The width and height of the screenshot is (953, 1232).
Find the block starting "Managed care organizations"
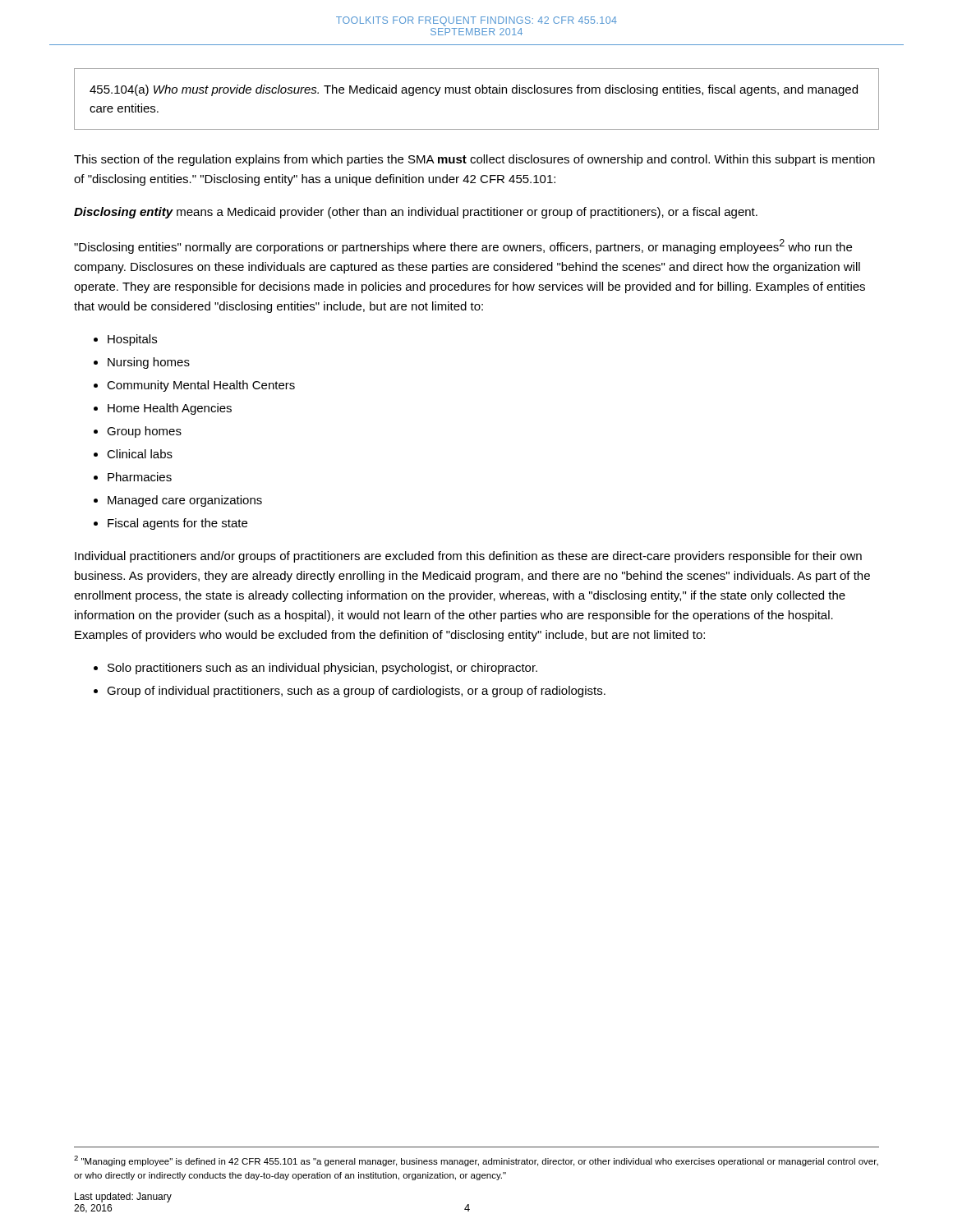pyautogui.click(x=185, y=500)
